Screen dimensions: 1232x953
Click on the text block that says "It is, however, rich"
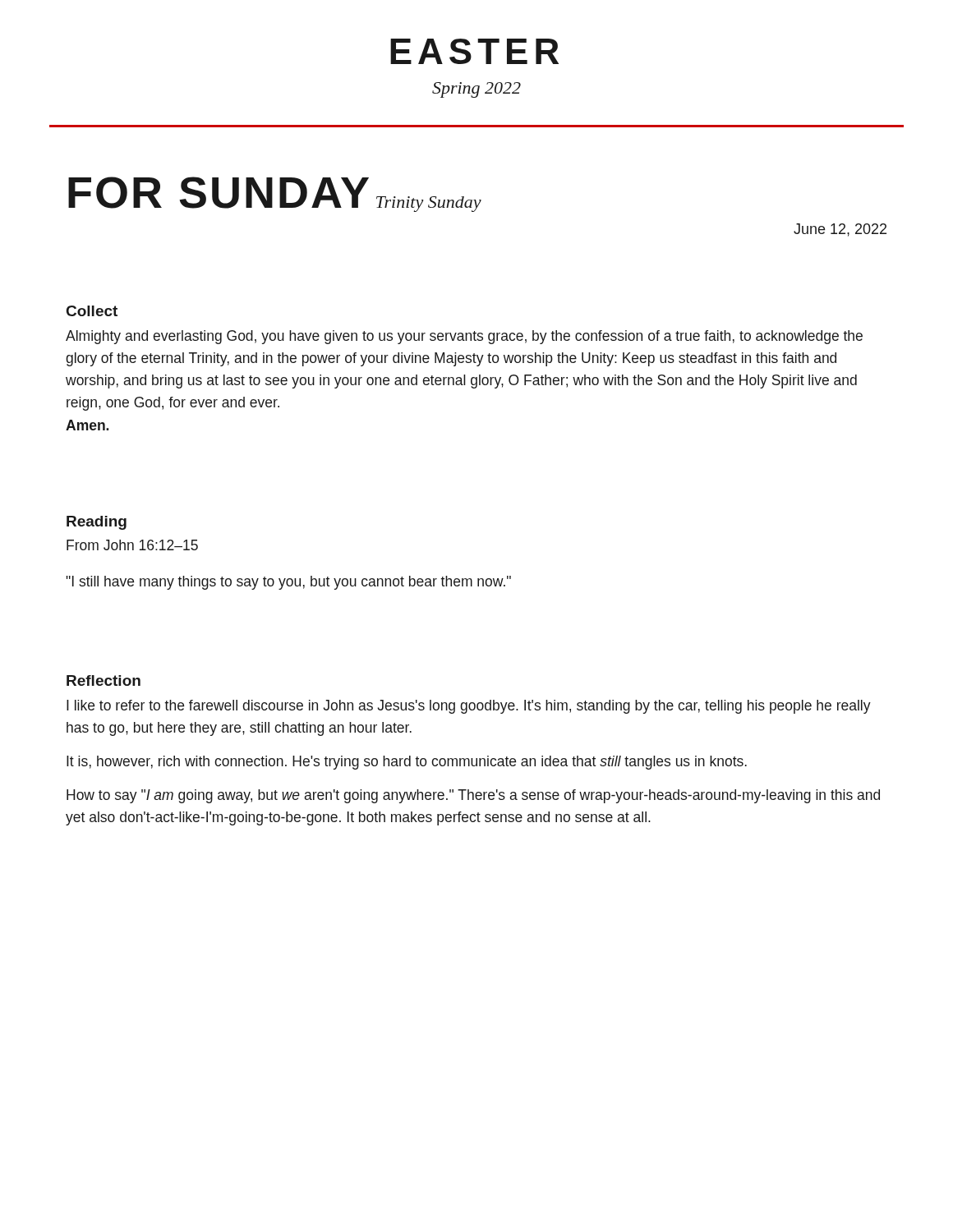point(407,761)
